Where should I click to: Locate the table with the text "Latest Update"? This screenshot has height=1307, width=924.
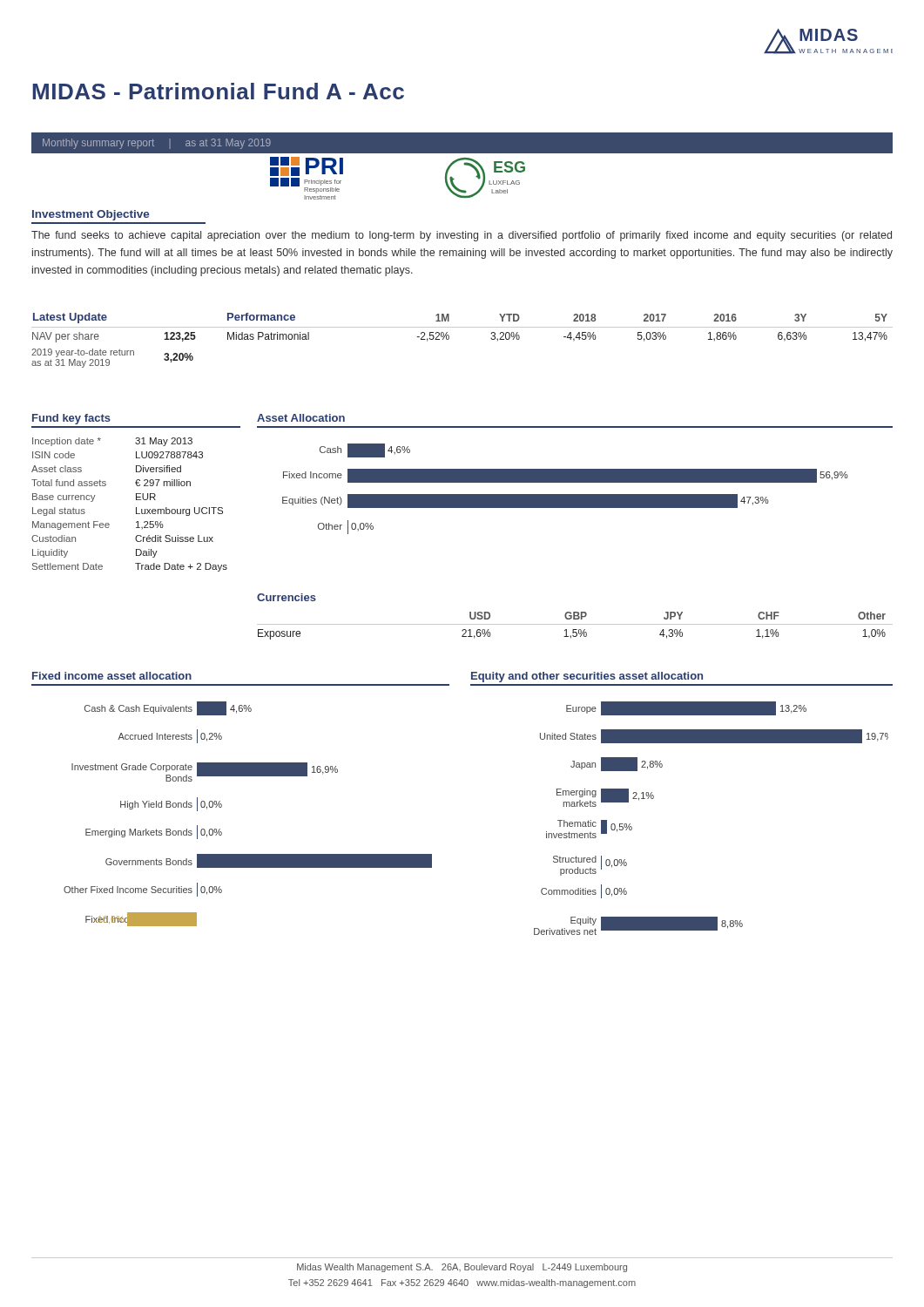[x=462, y=339]
